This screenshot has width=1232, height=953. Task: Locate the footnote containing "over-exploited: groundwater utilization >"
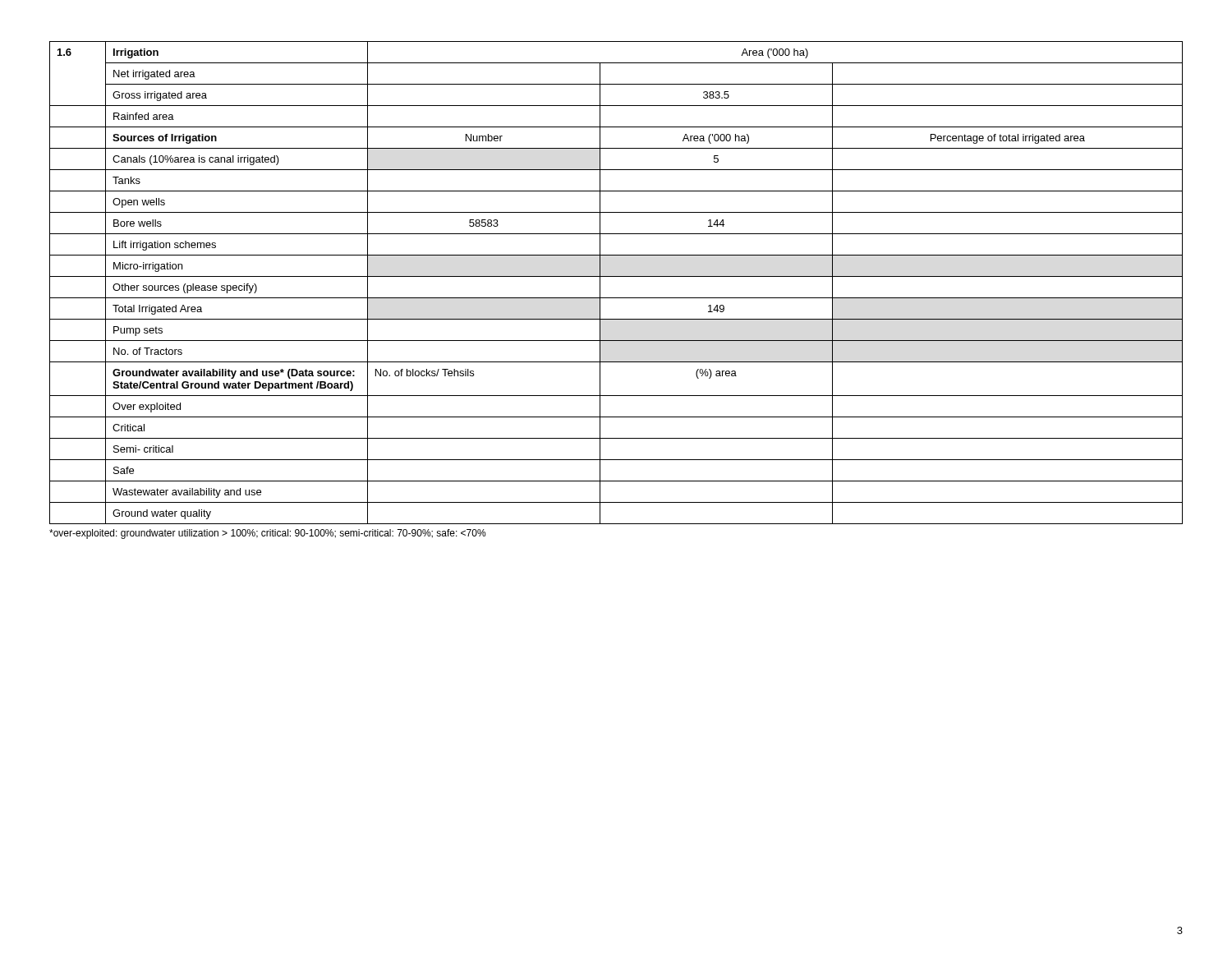click(268, 533)
